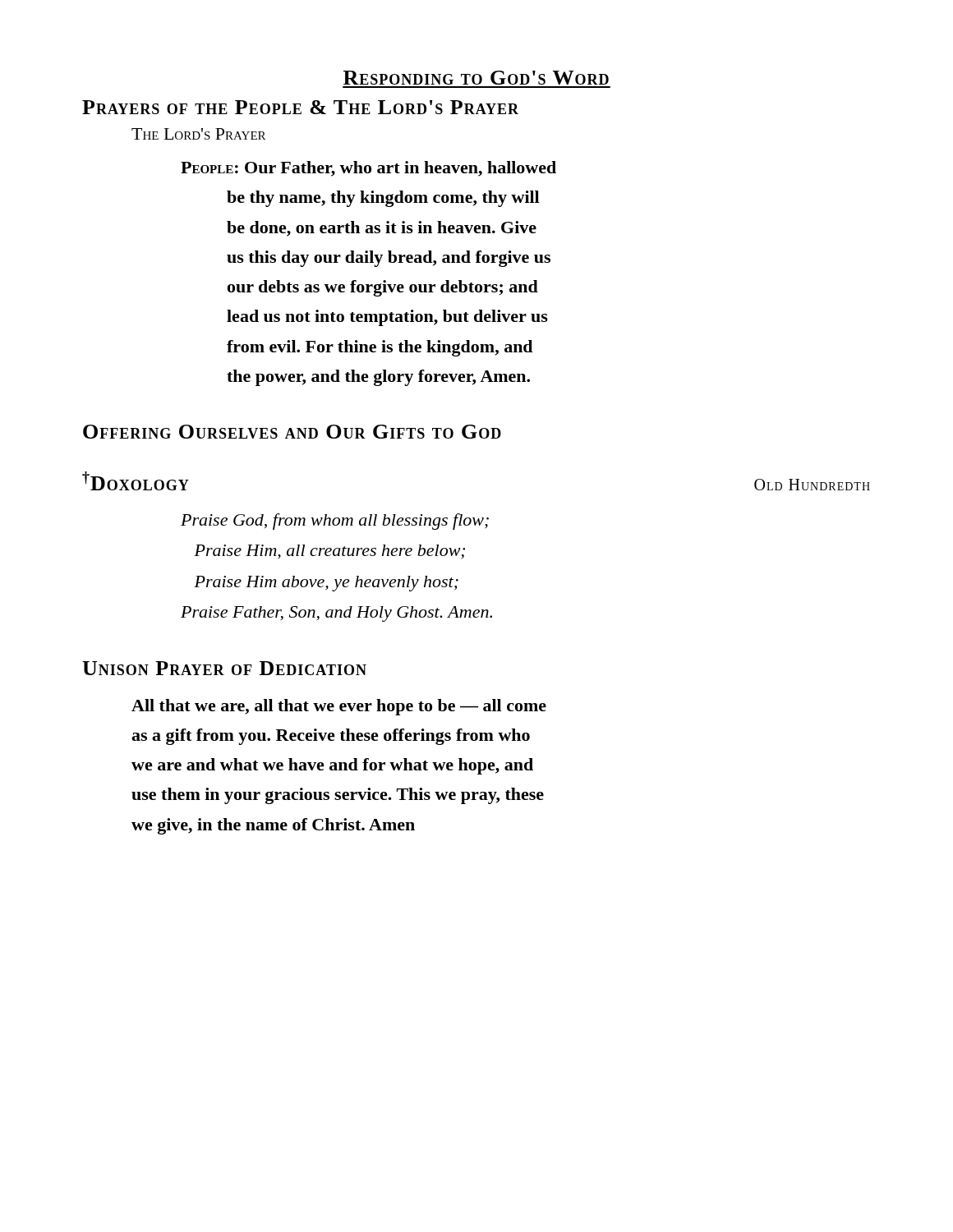Navigate to the block starting "The Lord's Prayer"
Viewport: 953px width, 1232px height.
click(x=199, y=133)
